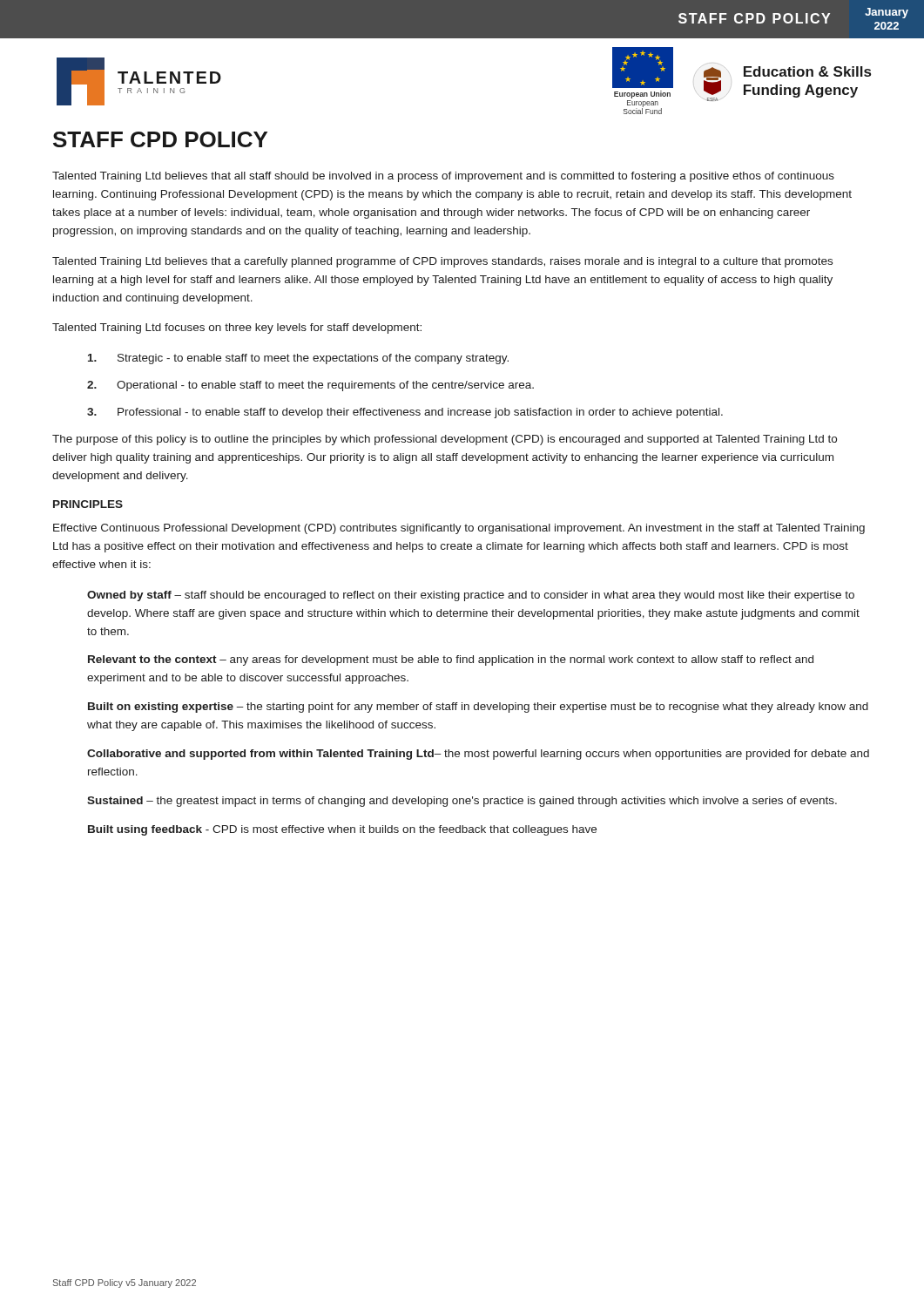Click on the block starting "2. Operational - to enable staff"
Screen dimensions: 1307x924
coord(311,386)
